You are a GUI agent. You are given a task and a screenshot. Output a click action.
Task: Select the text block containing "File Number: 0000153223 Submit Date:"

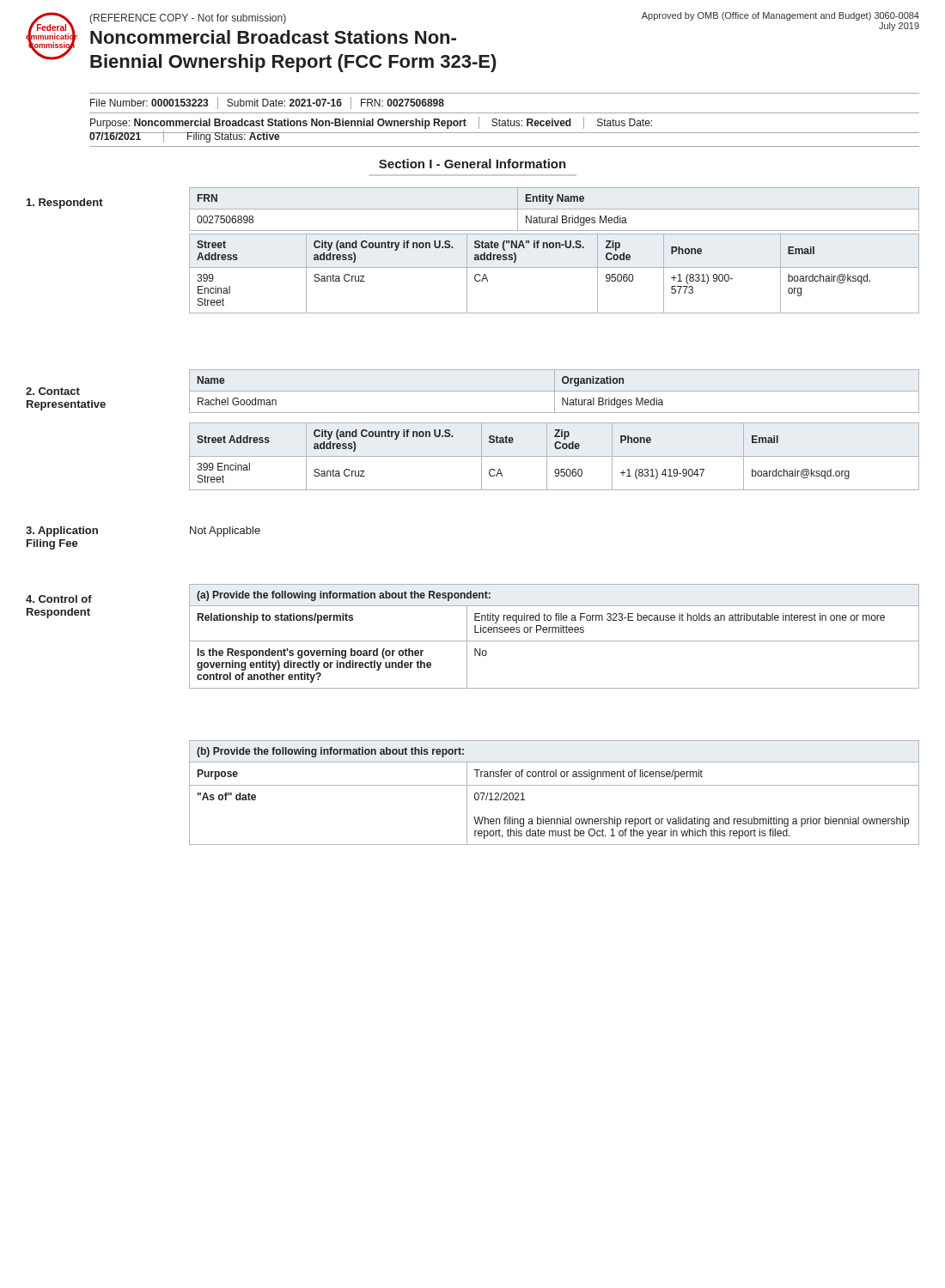[x=267, y=103]
